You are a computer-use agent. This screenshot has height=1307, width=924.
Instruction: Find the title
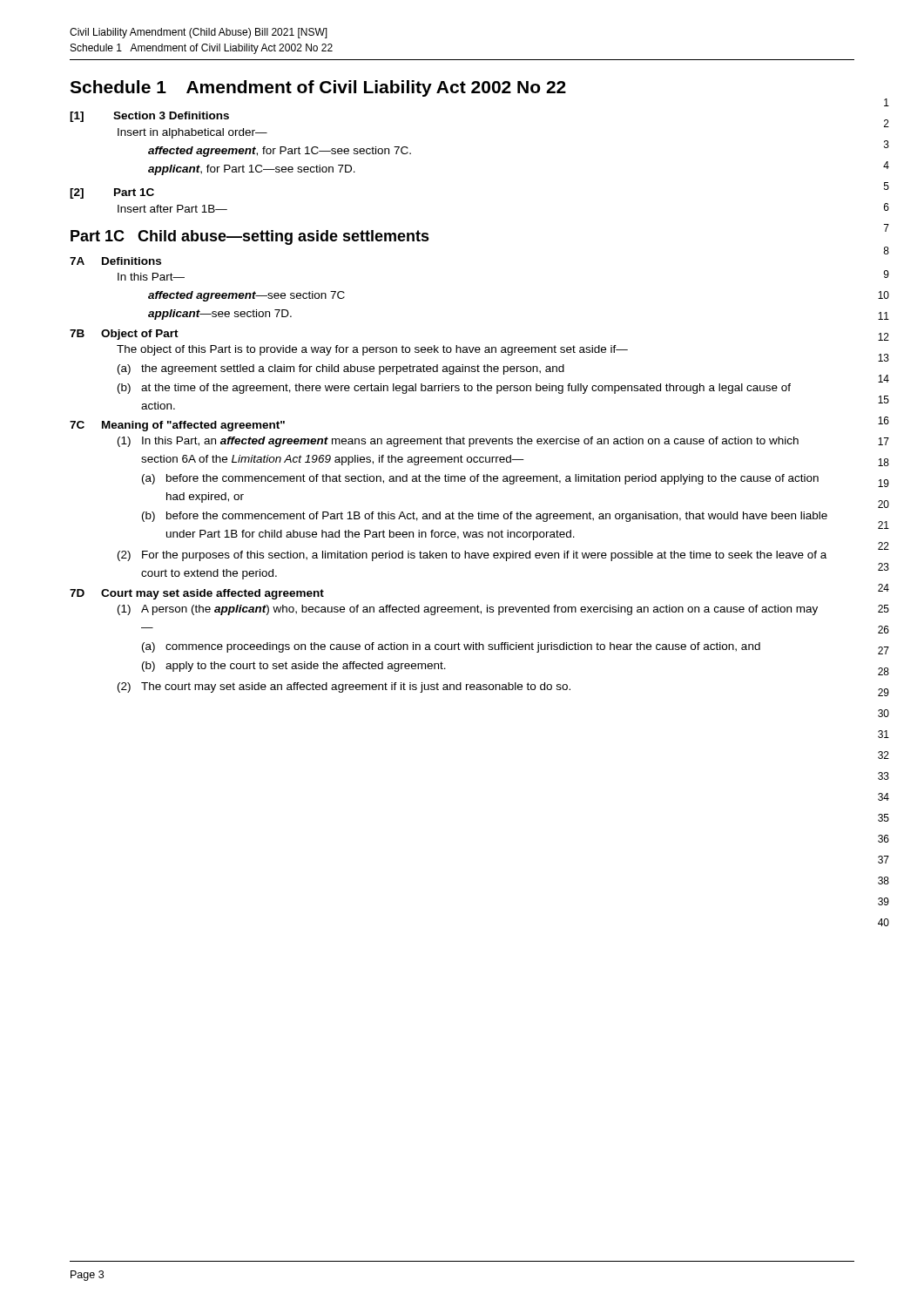click(318, 87)
